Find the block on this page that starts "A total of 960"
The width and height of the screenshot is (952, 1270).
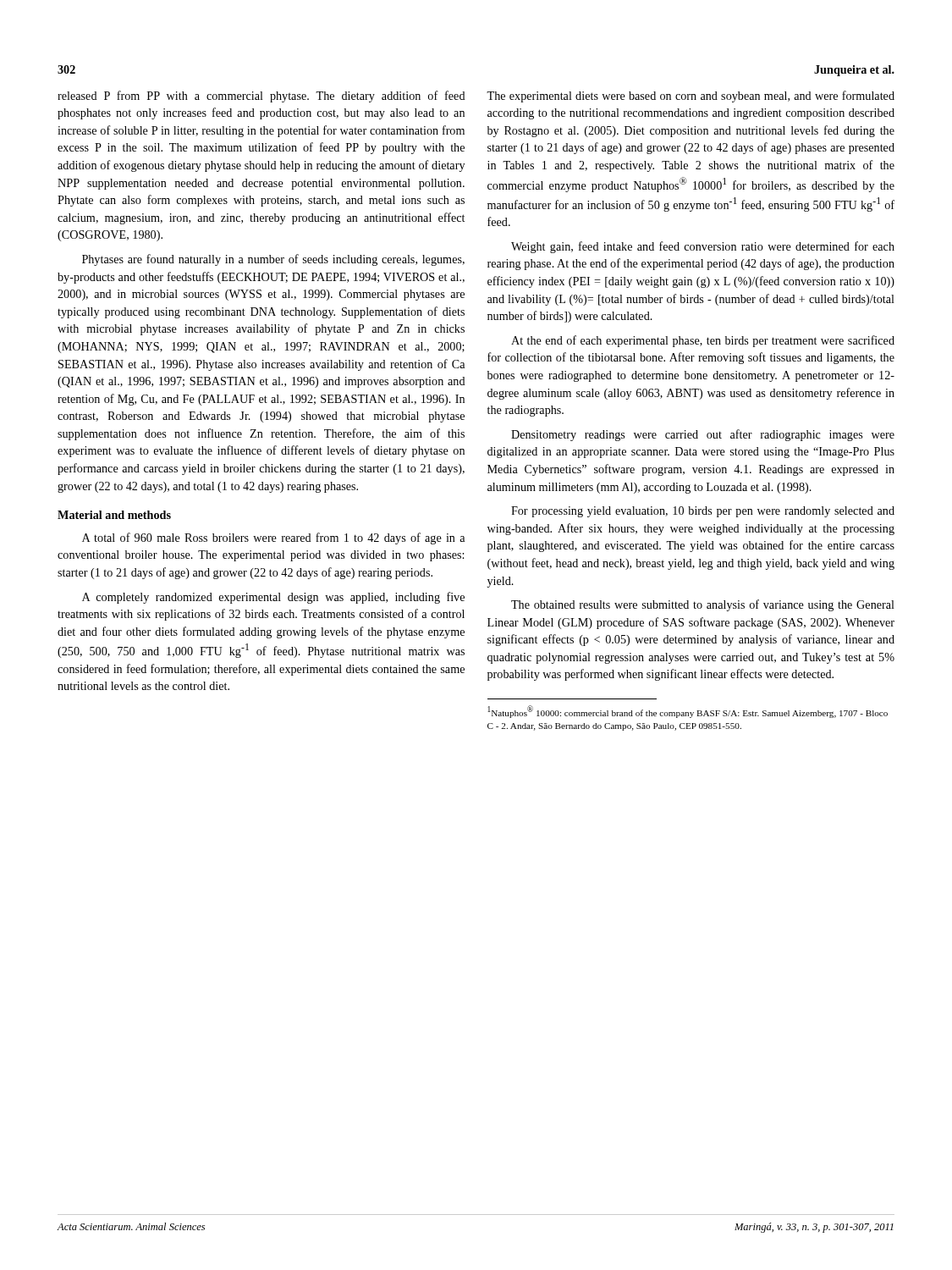tap(261, 555)
